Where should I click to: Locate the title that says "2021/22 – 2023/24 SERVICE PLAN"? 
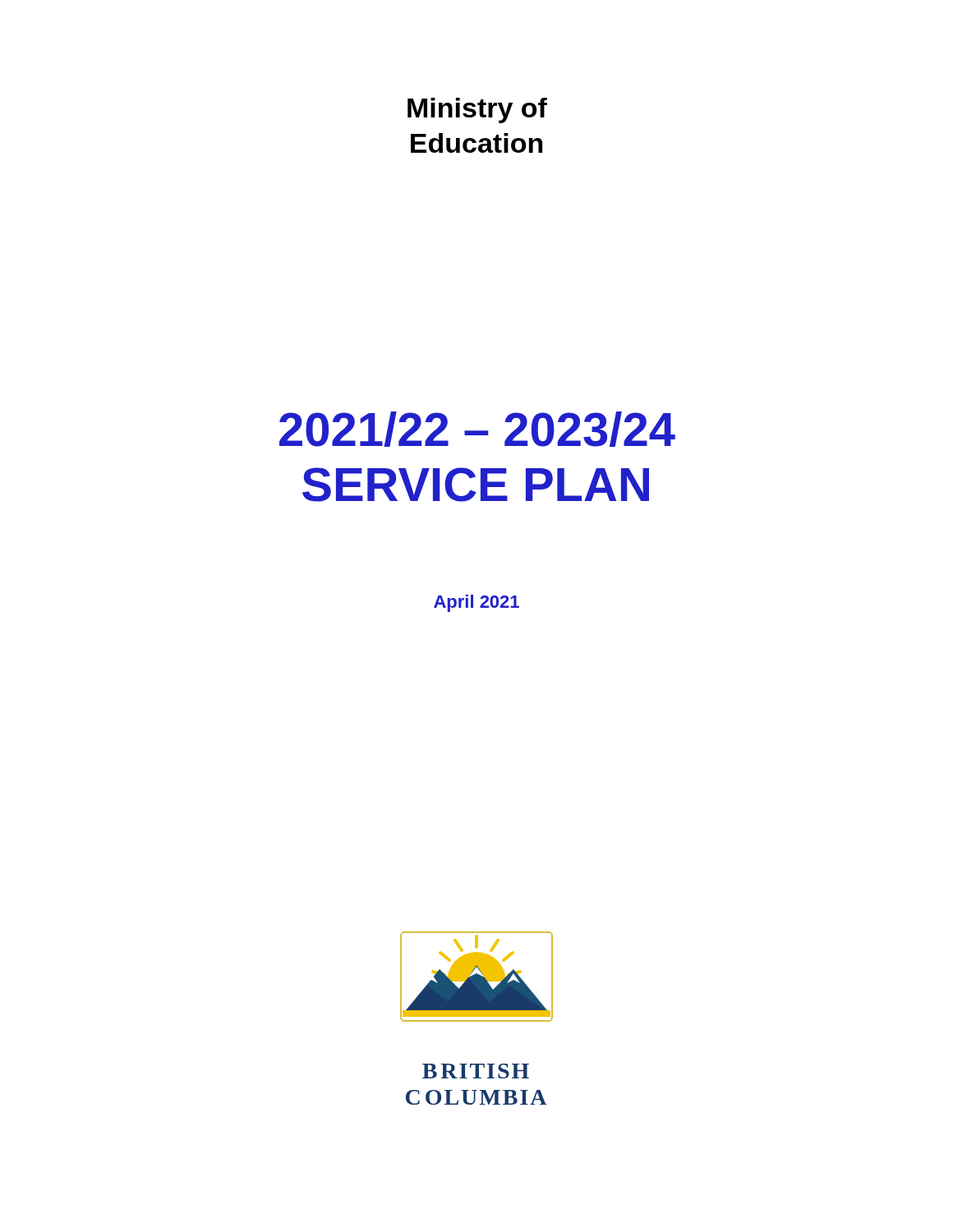tap(476, 457)
